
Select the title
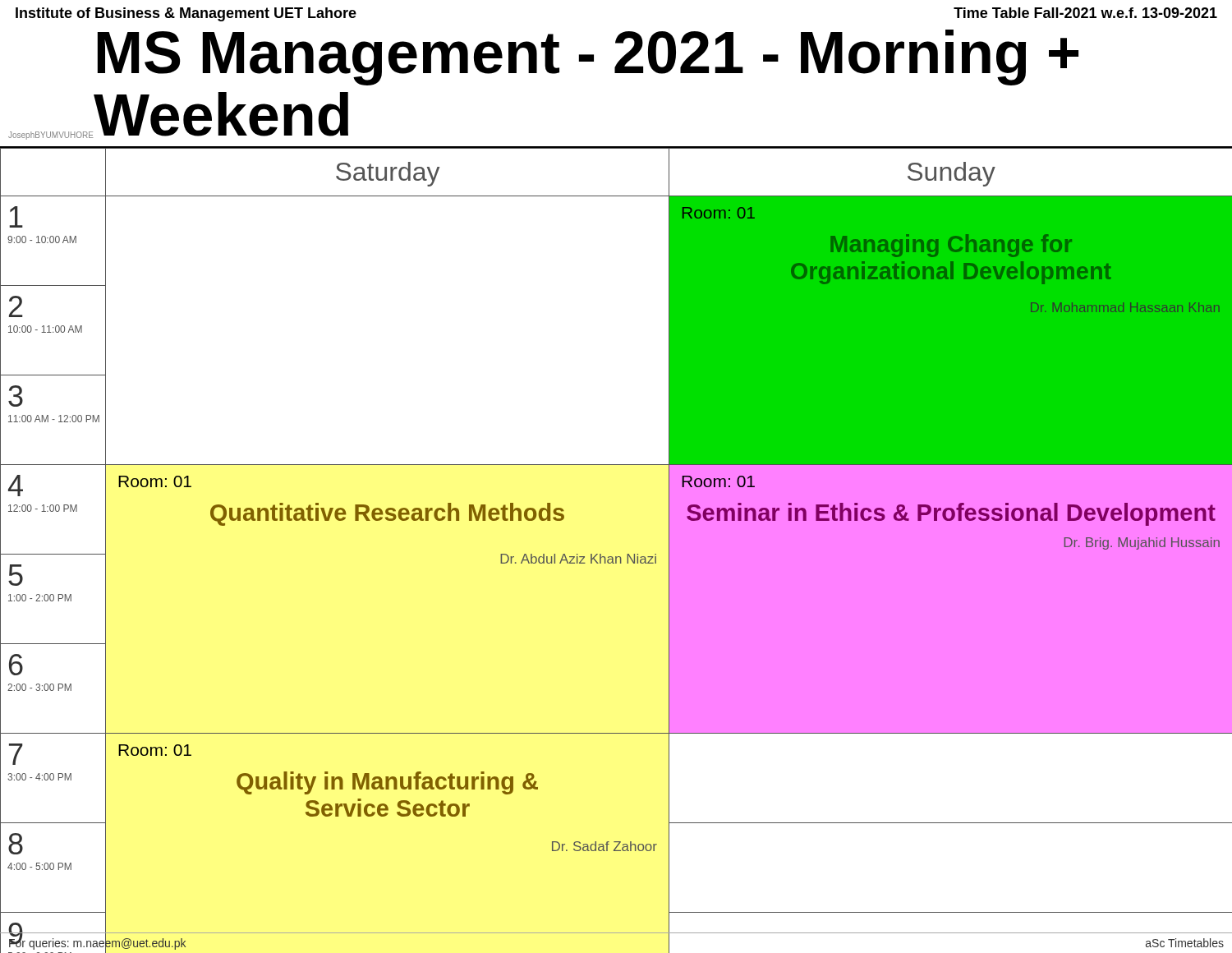(x=616, y=84)
